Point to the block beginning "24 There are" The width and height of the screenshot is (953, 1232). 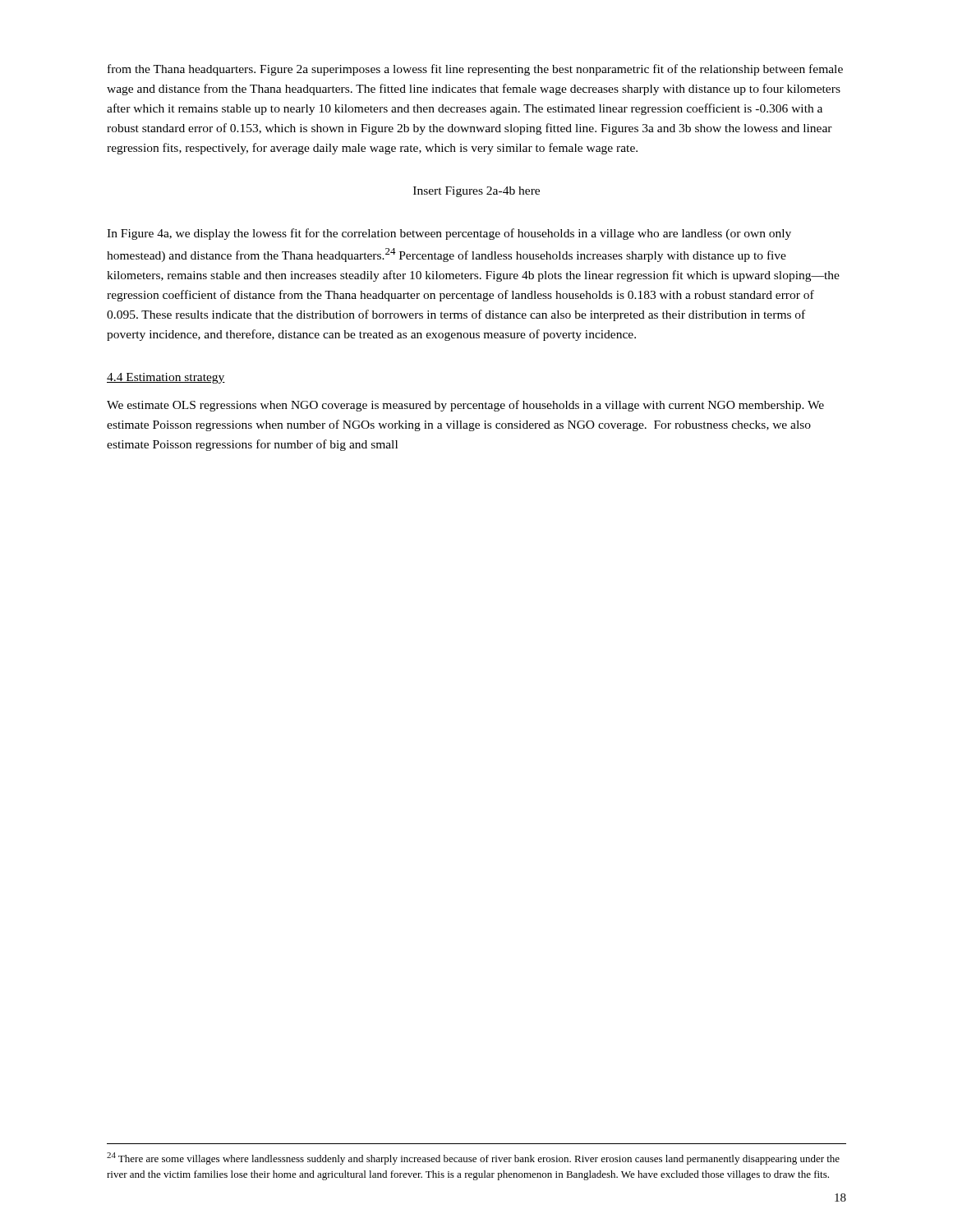tap(473, 1165)
